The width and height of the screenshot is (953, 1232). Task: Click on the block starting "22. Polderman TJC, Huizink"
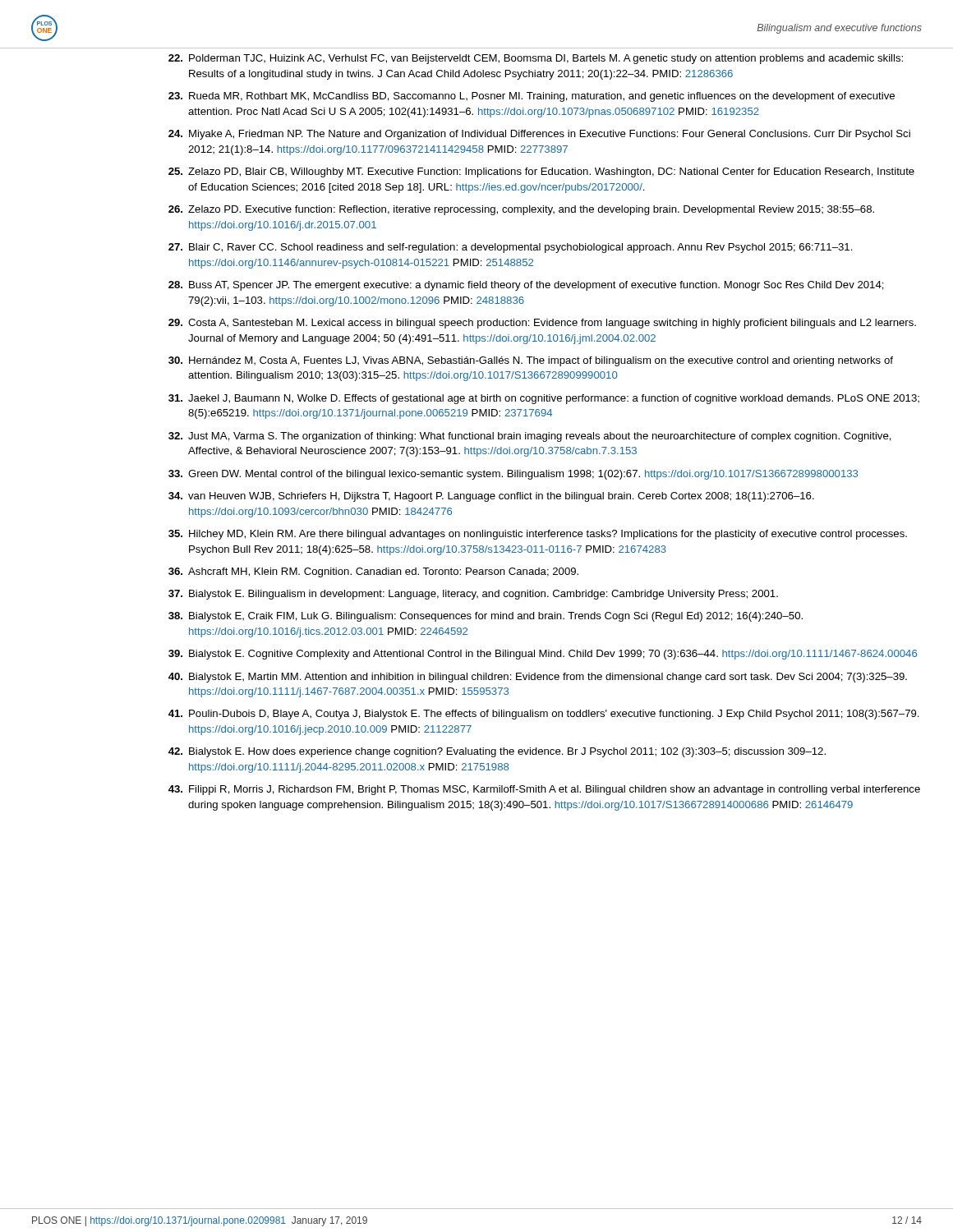541,66
